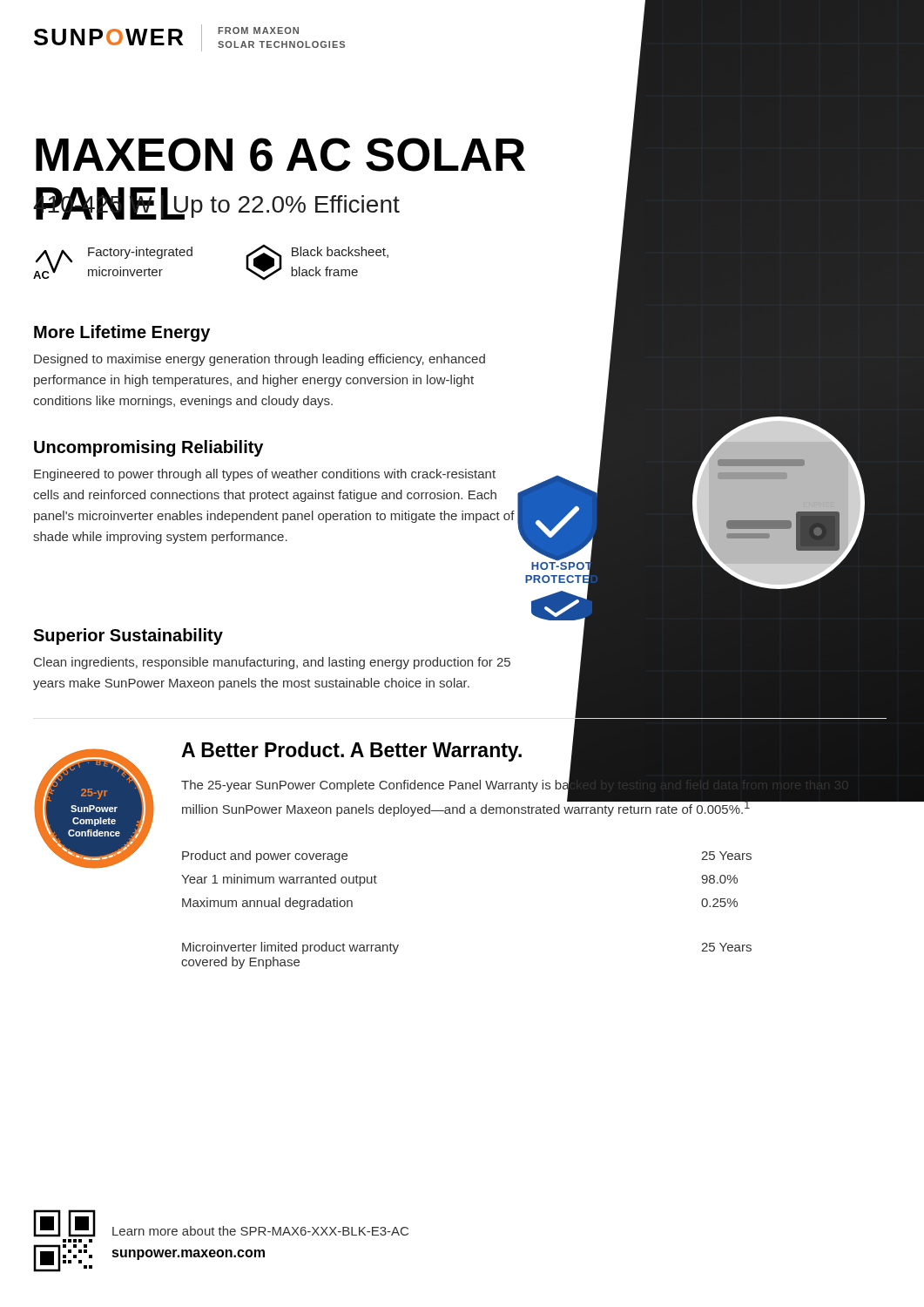This screenshot has height=1307, width=924.
Task: Locate the block of text that opens with "Clean ingredients, responsible manufacturing,"
Action: [x=272, y=672]
